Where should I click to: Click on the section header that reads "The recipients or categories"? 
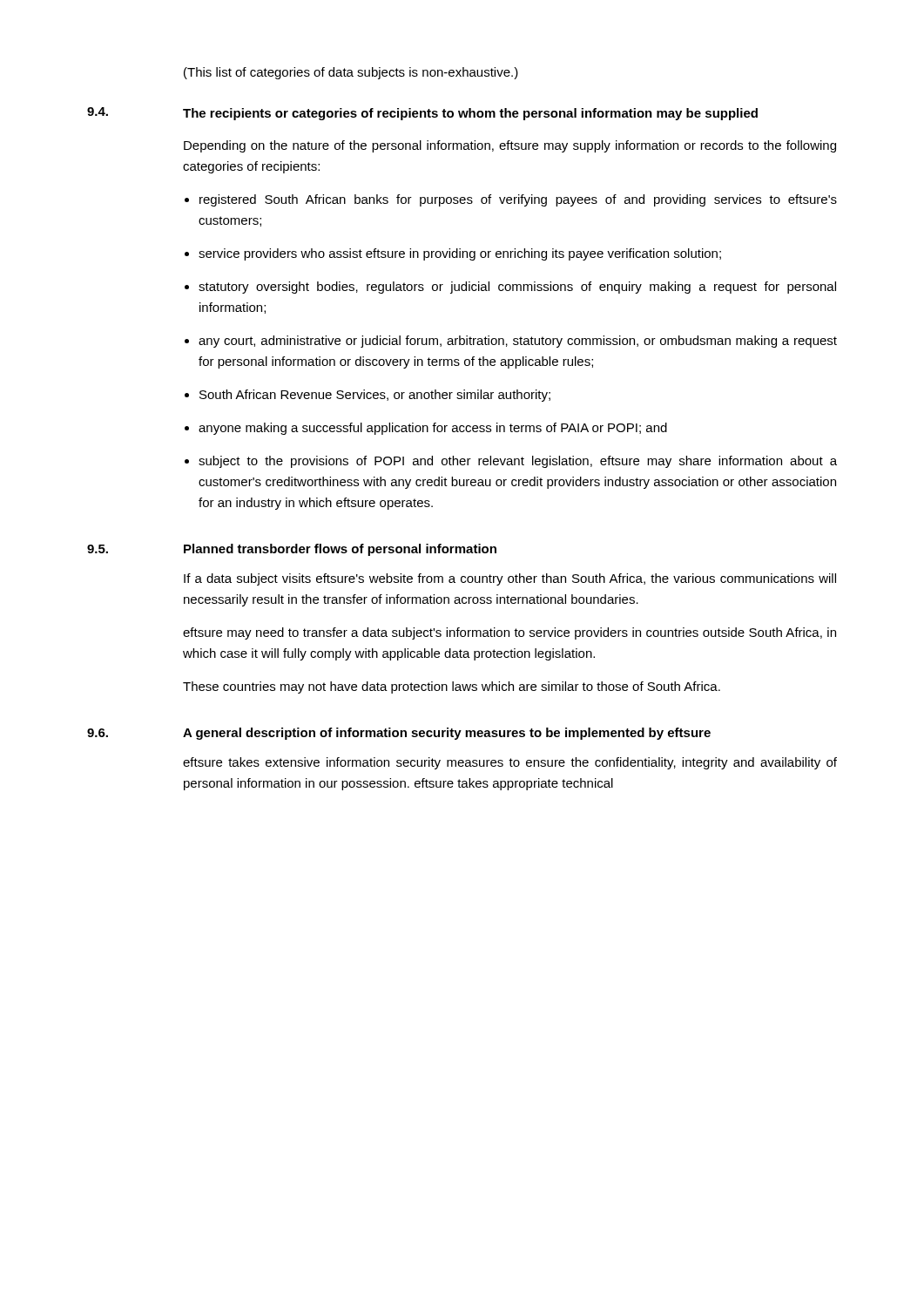(x=471, y=112)
